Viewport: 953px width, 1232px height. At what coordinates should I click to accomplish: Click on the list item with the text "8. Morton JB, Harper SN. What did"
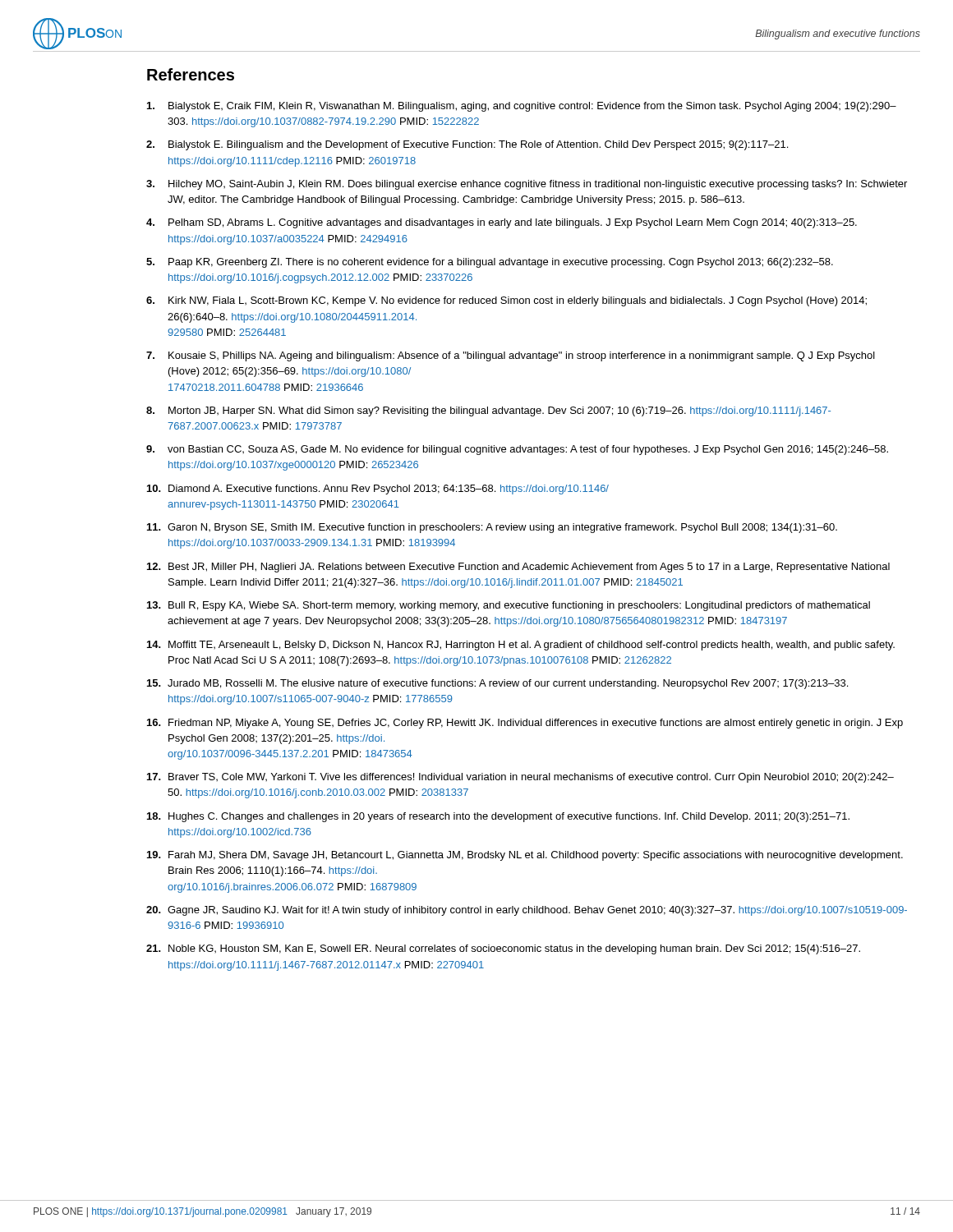[x=527, y=418]
